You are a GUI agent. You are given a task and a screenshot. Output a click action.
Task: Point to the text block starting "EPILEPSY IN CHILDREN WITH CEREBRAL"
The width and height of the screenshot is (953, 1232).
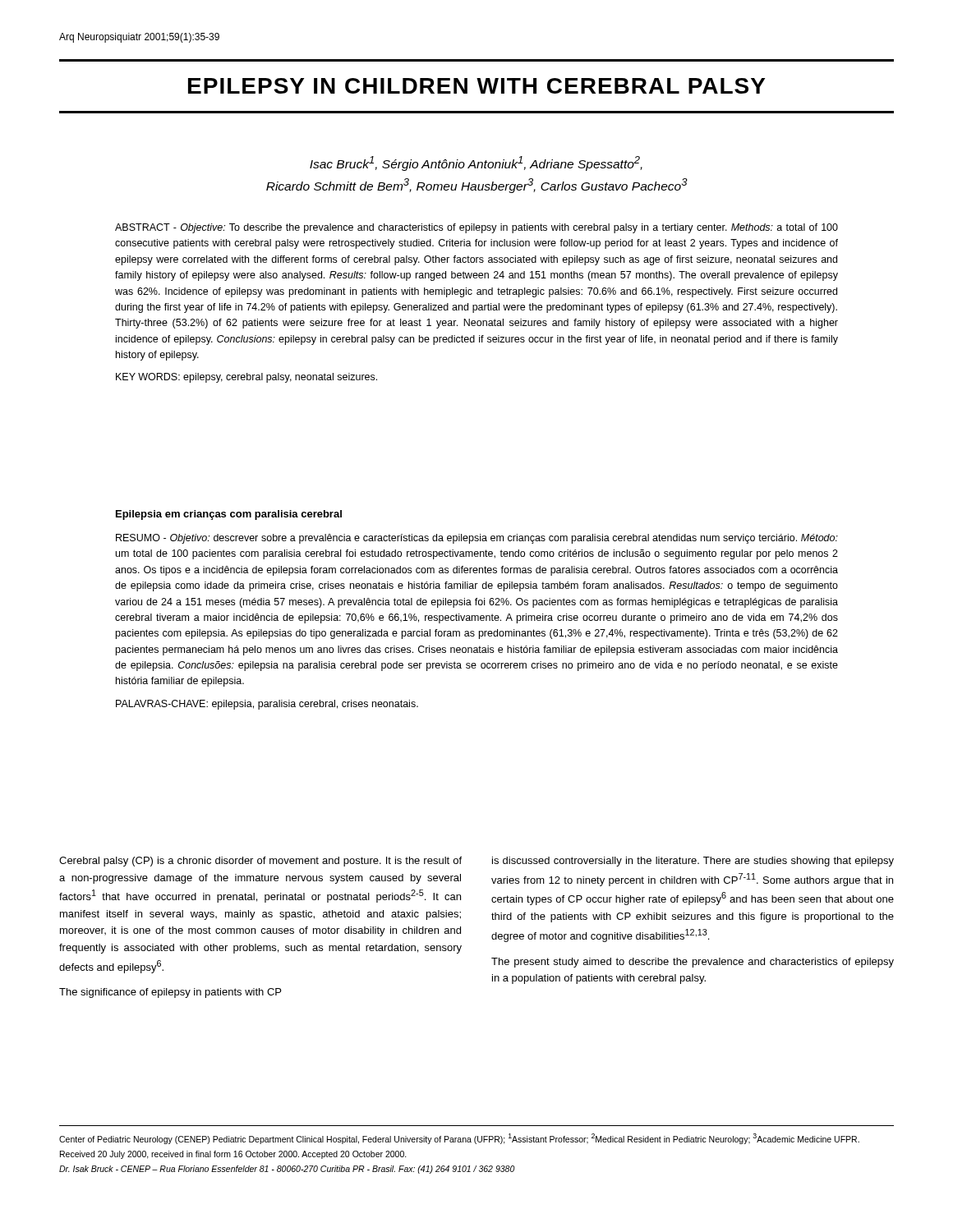pyautogui.click(x=476, y=86)
